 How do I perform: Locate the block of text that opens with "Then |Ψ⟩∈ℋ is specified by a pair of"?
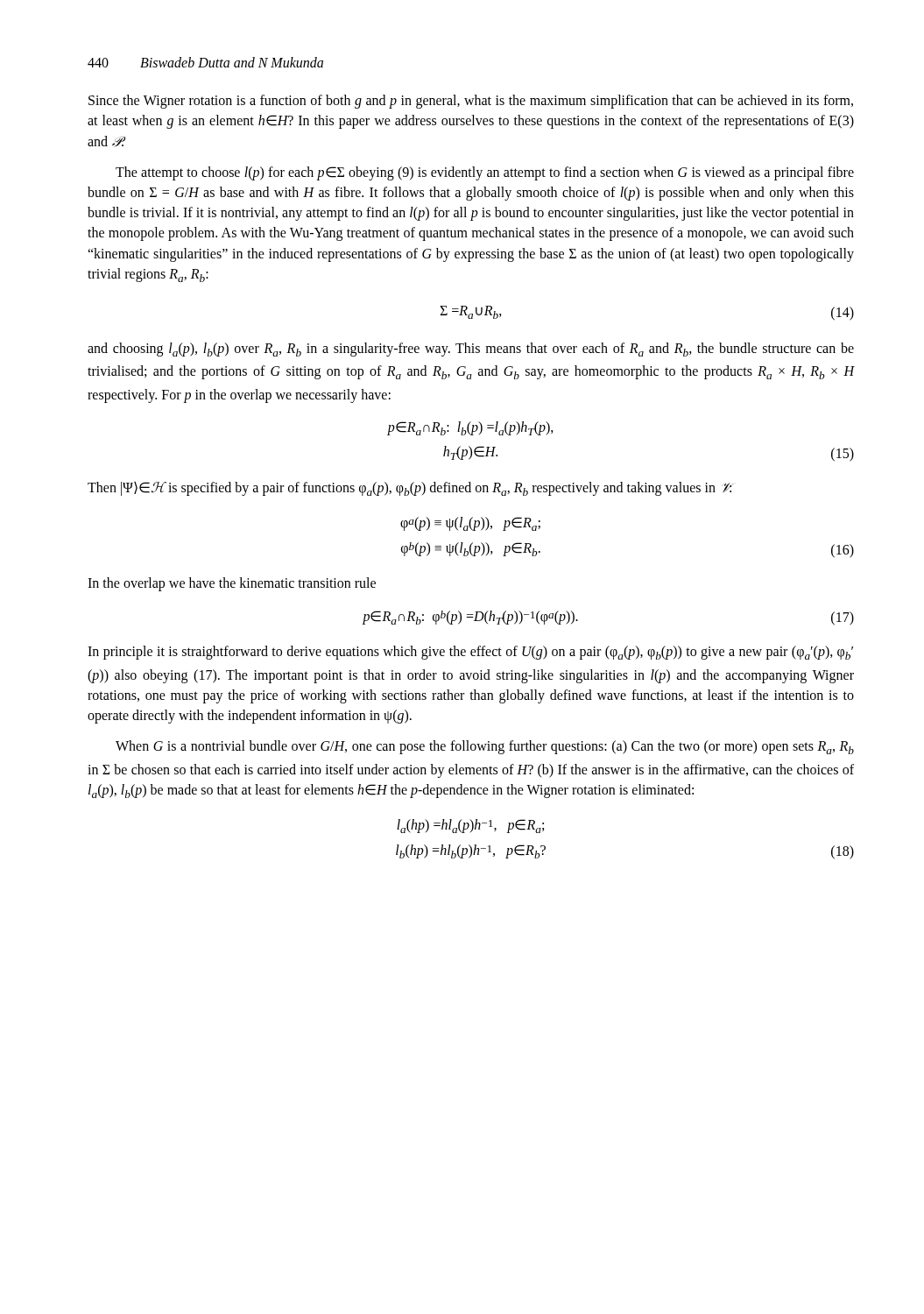(410, 489)
